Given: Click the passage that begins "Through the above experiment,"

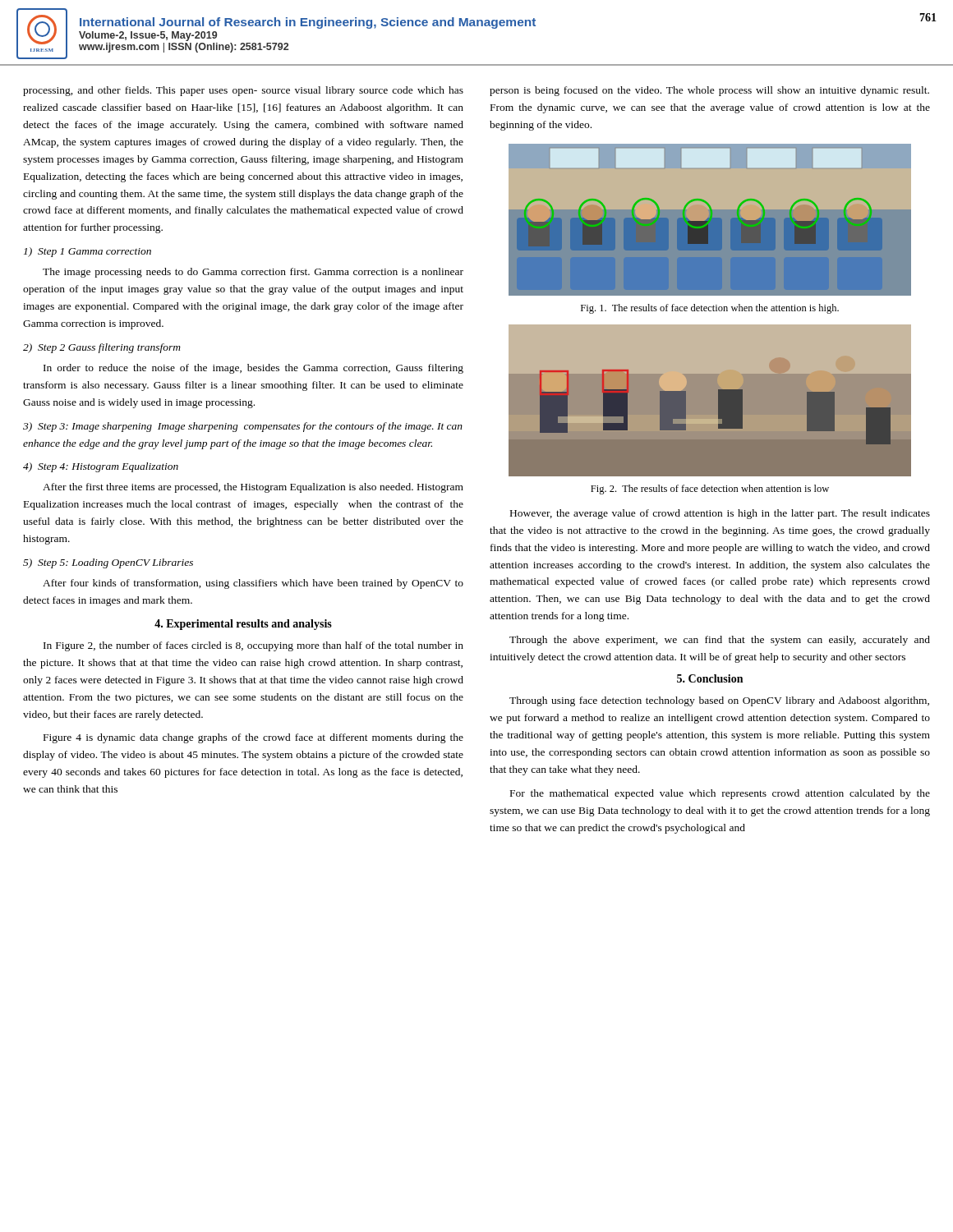Looking at the screenshot, I should click(x=710, y=648).
